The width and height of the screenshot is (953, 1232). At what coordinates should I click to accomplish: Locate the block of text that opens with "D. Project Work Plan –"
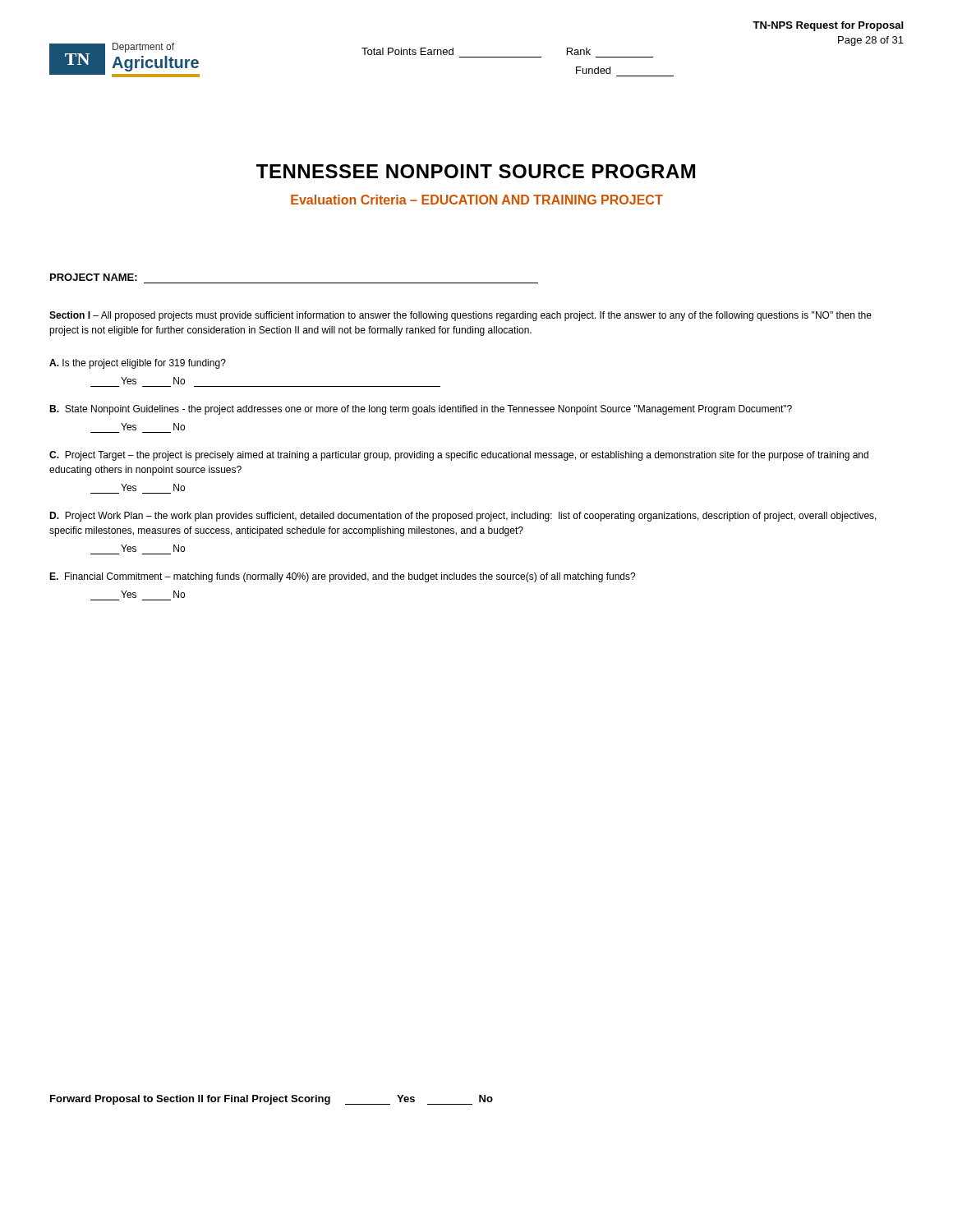(x=476, y=531)
